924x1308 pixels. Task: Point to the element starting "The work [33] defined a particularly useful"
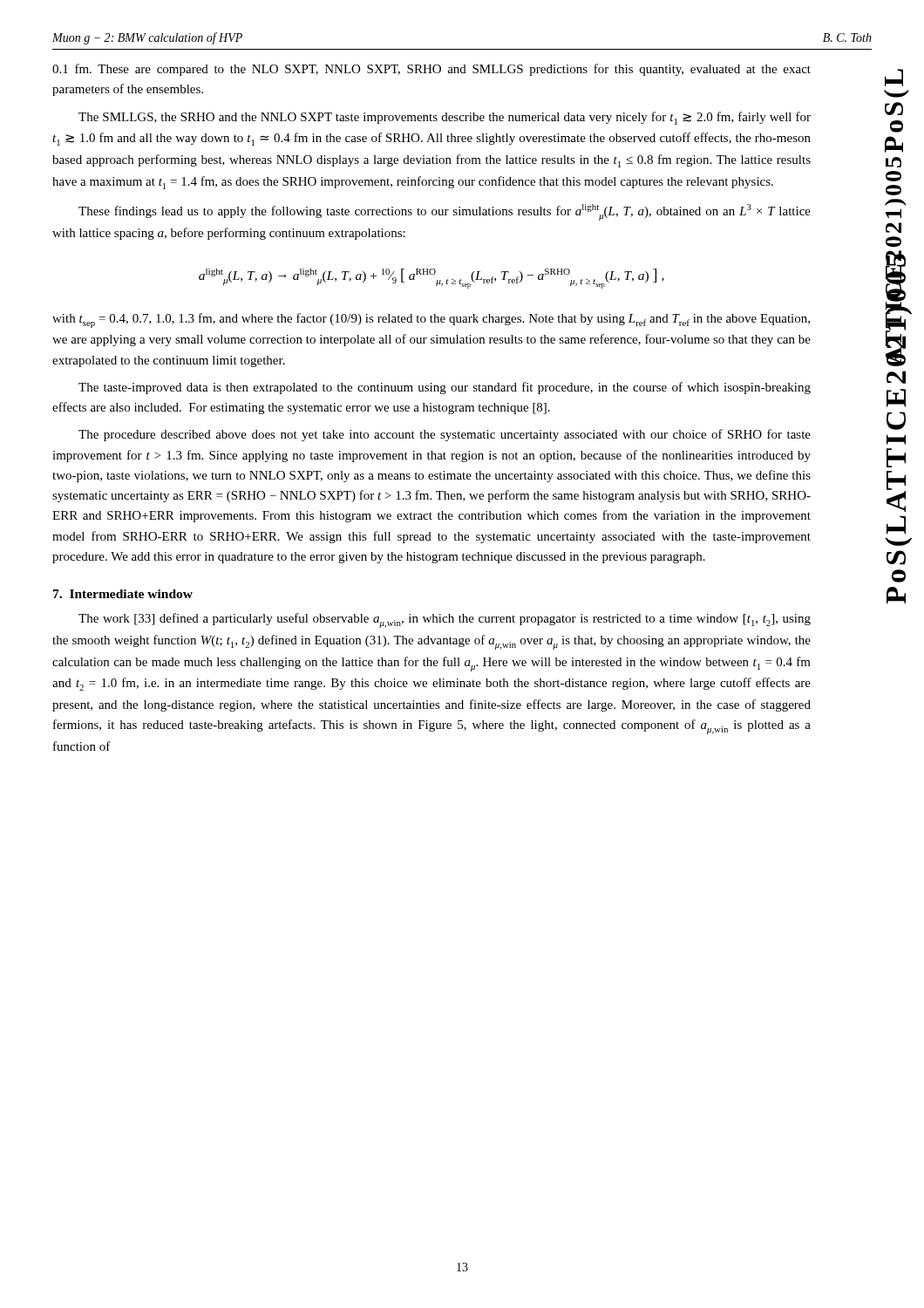pyautogui.click(x=432, y=682)
